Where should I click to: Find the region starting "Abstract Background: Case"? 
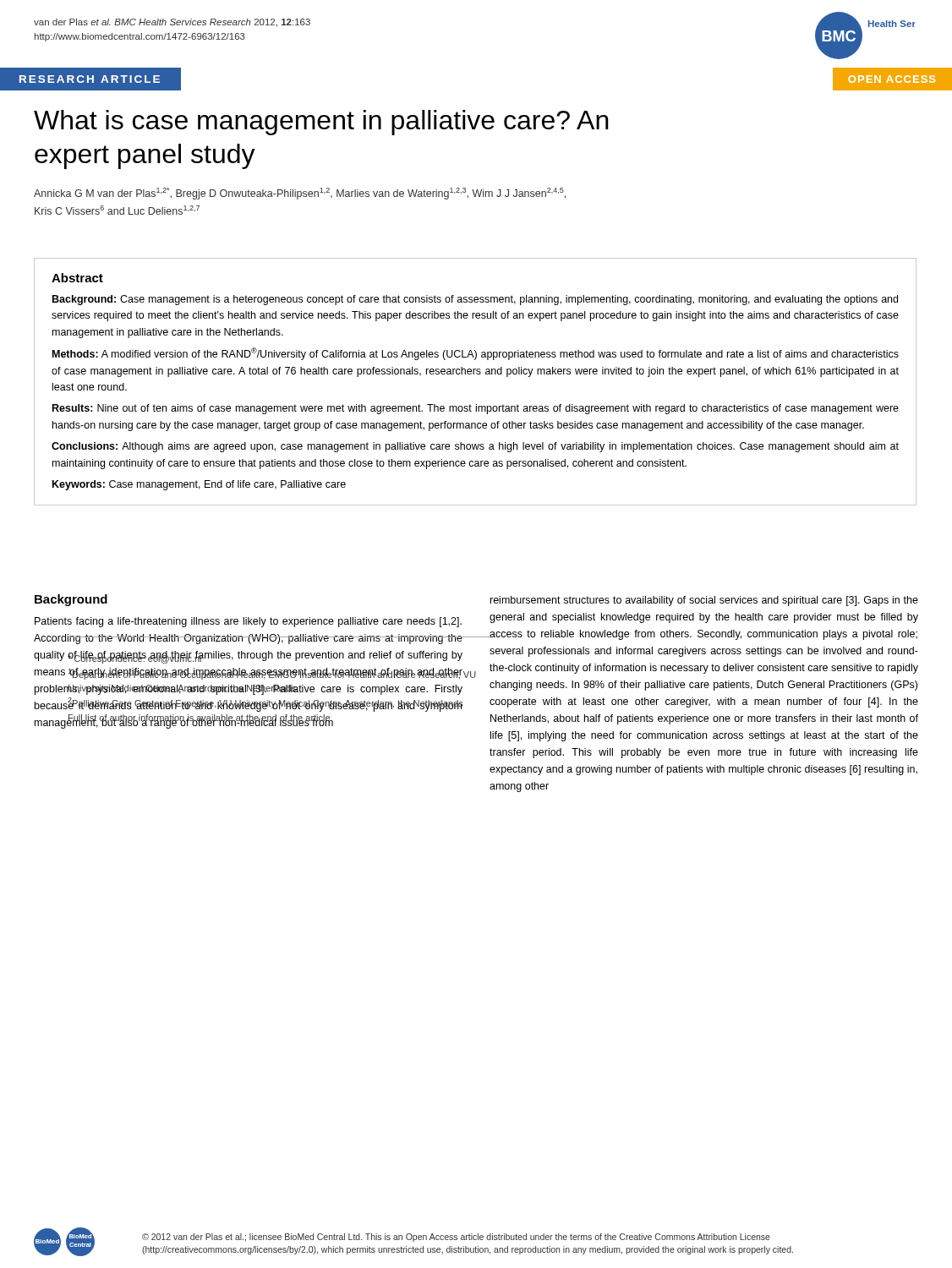coord(475,382)
